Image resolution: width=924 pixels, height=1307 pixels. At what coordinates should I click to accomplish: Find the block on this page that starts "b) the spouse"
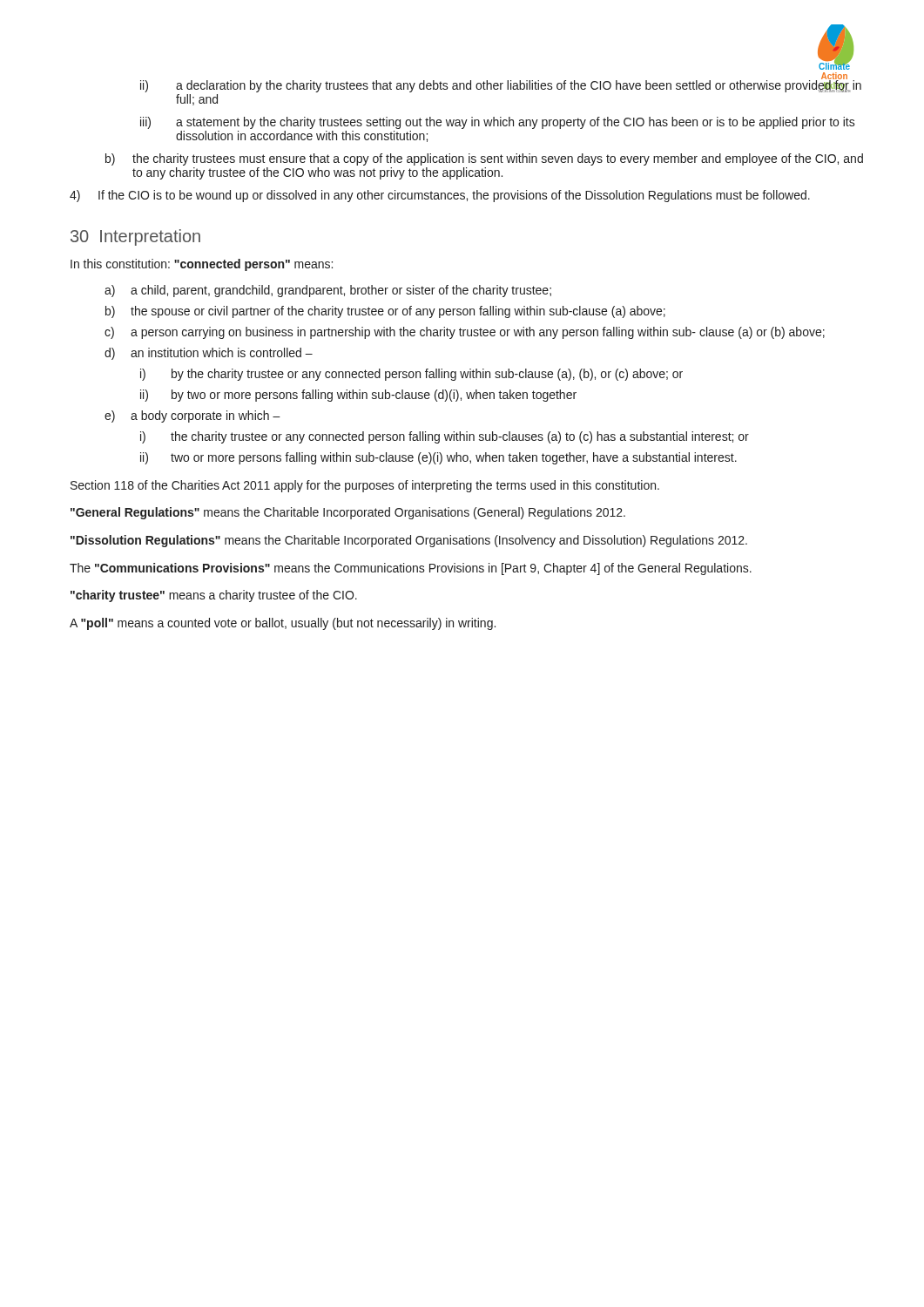pos(385,311)
